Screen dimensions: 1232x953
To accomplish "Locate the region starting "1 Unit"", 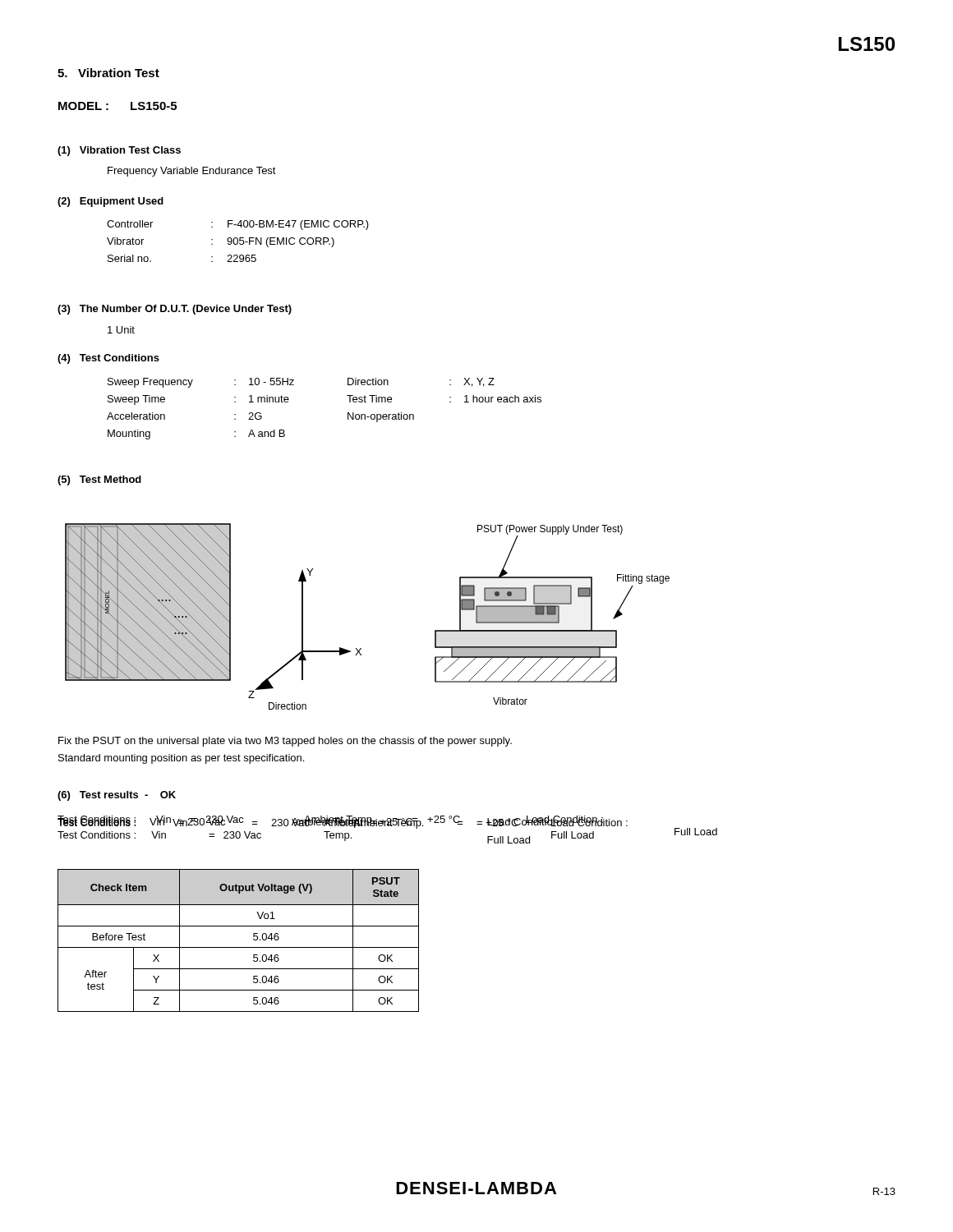I will coord(121,330).
